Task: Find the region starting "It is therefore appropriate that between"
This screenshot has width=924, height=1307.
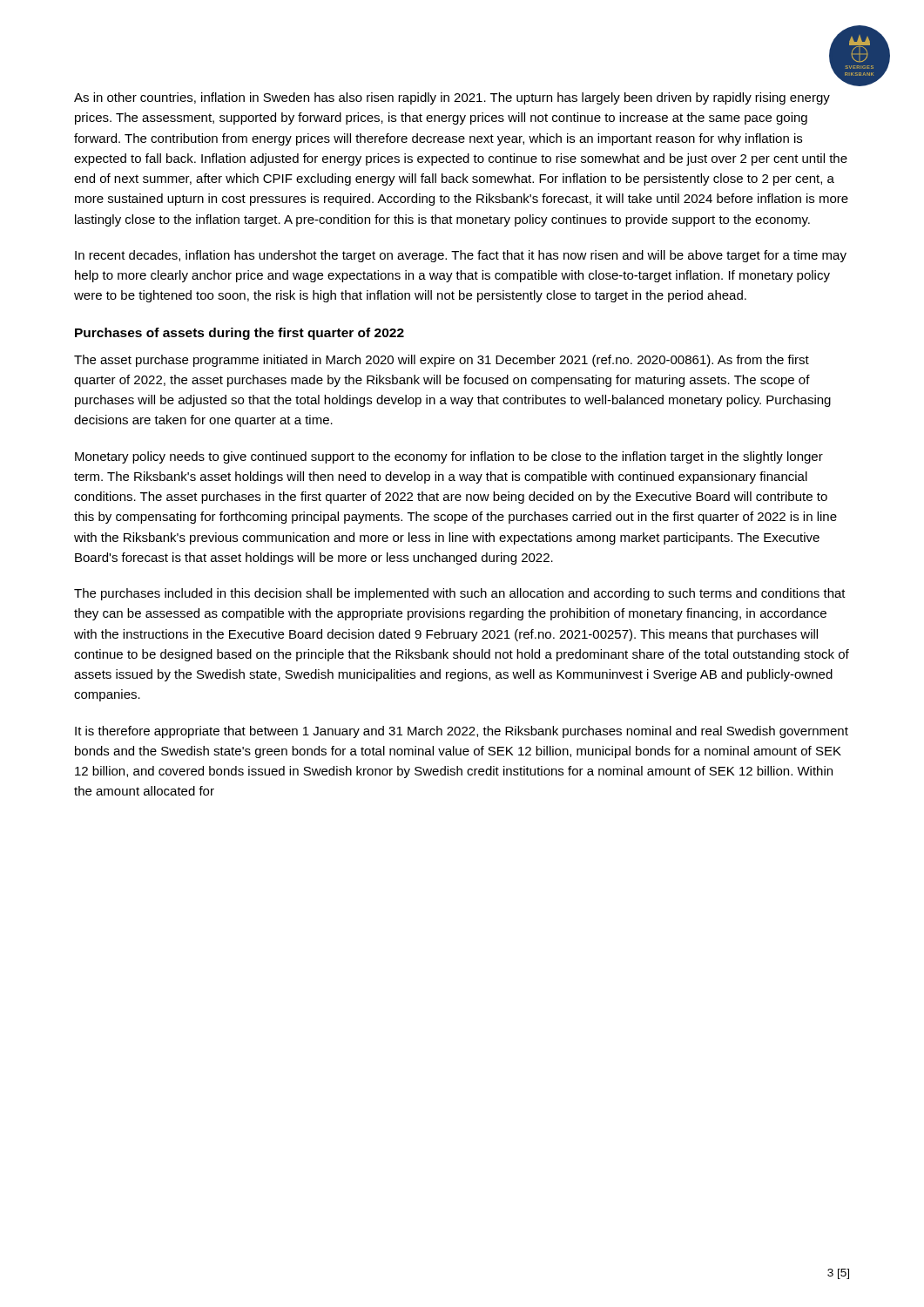Action: (x=461, y=761)
